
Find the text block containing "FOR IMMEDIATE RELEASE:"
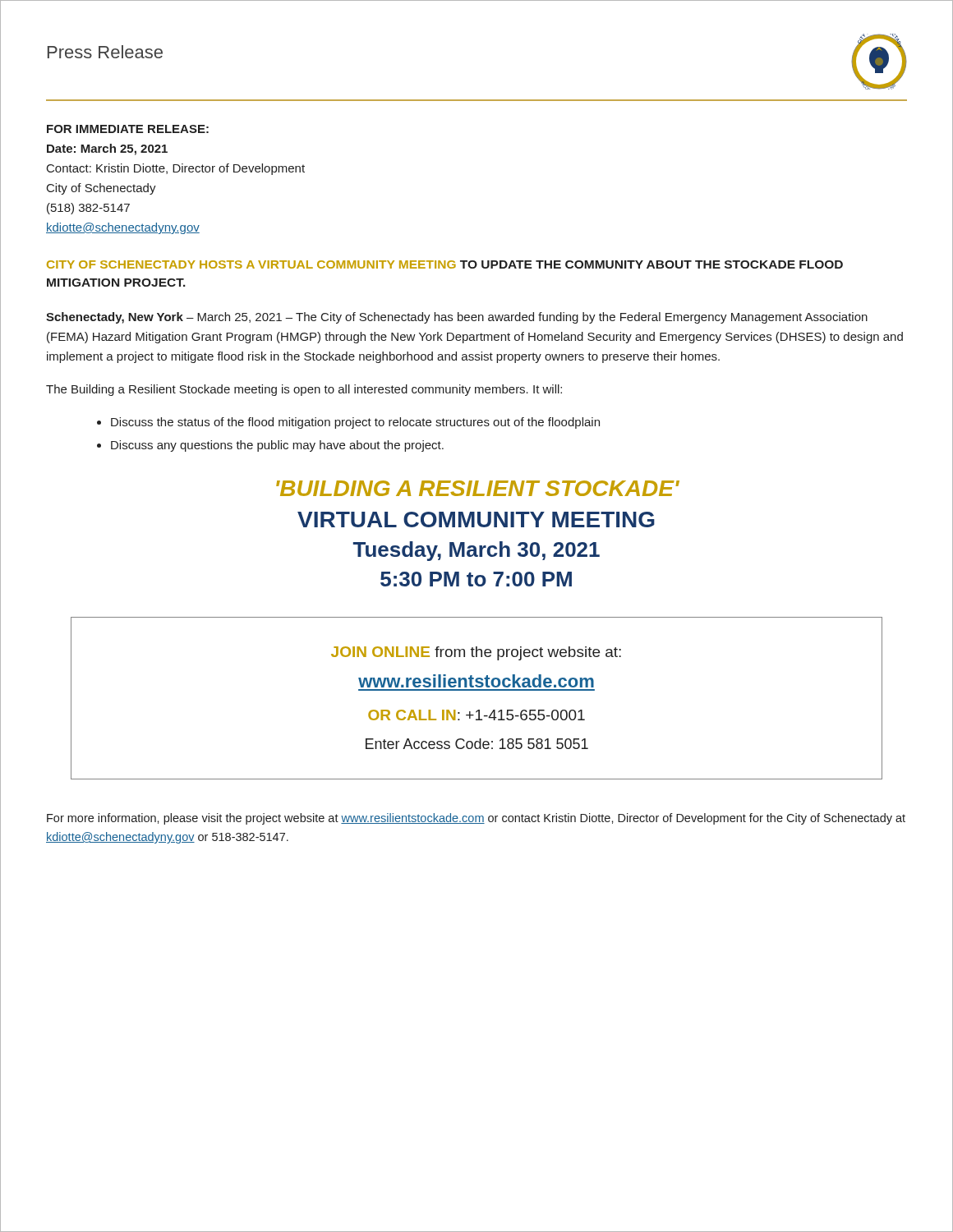pos(175,178)
